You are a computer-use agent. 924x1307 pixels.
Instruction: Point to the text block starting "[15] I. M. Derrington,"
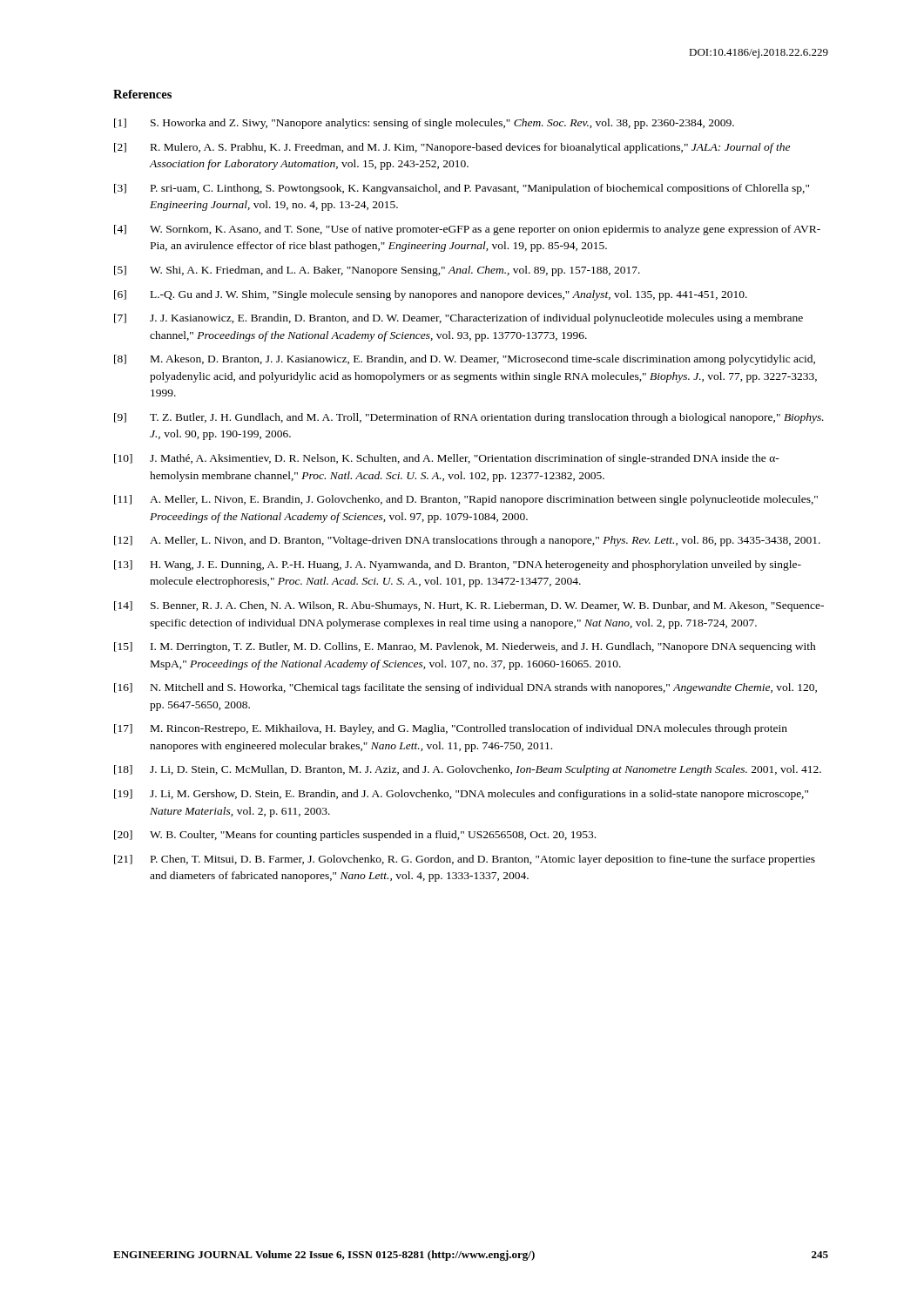(471, 655)
